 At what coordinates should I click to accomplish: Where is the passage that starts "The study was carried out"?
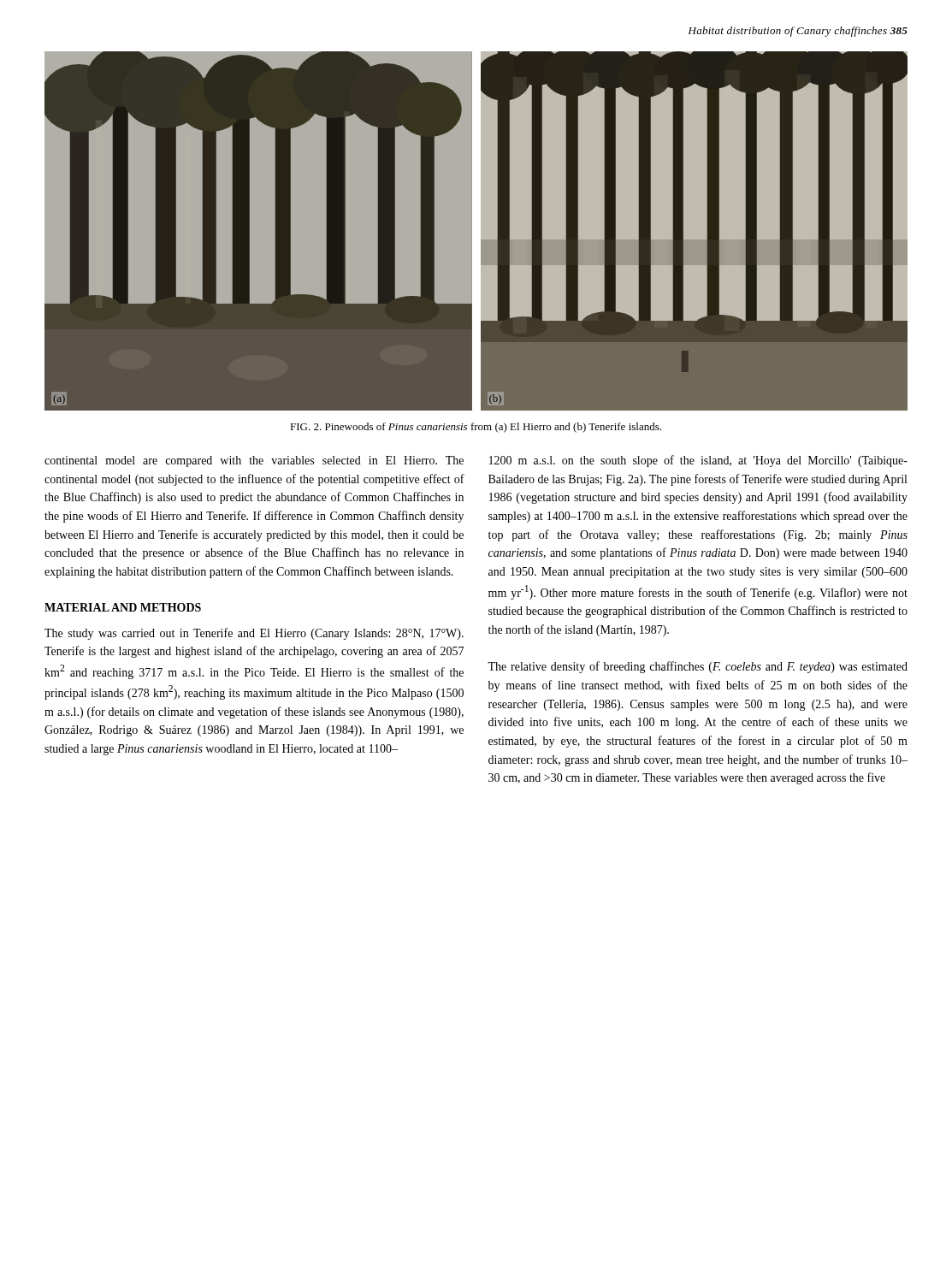(254, 691)
